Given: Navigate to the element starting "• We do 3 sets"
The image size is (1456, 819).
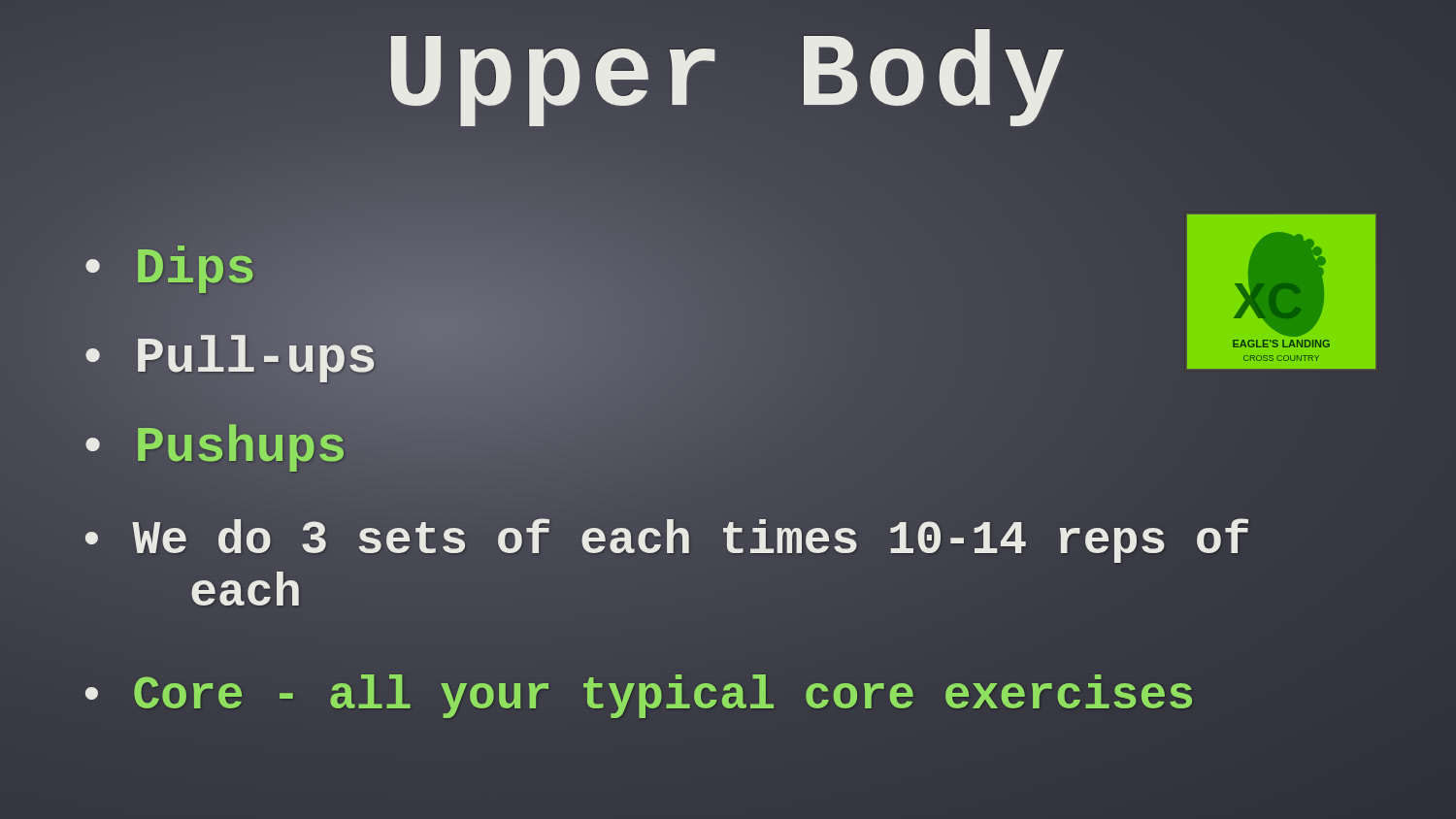Looking at the screenshot, I should pos(664,567).
